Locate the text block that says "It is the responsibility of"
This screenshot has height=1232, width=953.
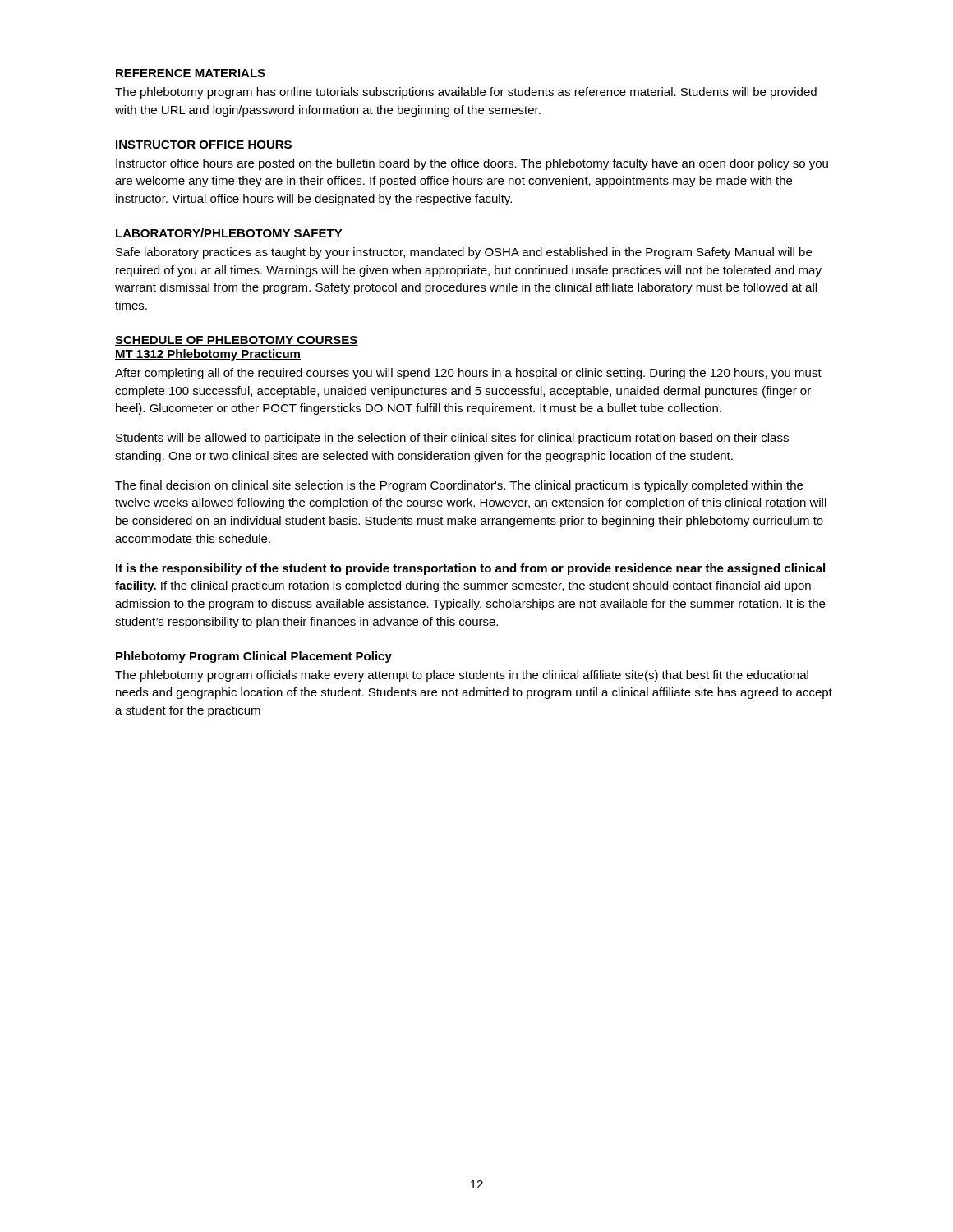click(x=476, y=595)
